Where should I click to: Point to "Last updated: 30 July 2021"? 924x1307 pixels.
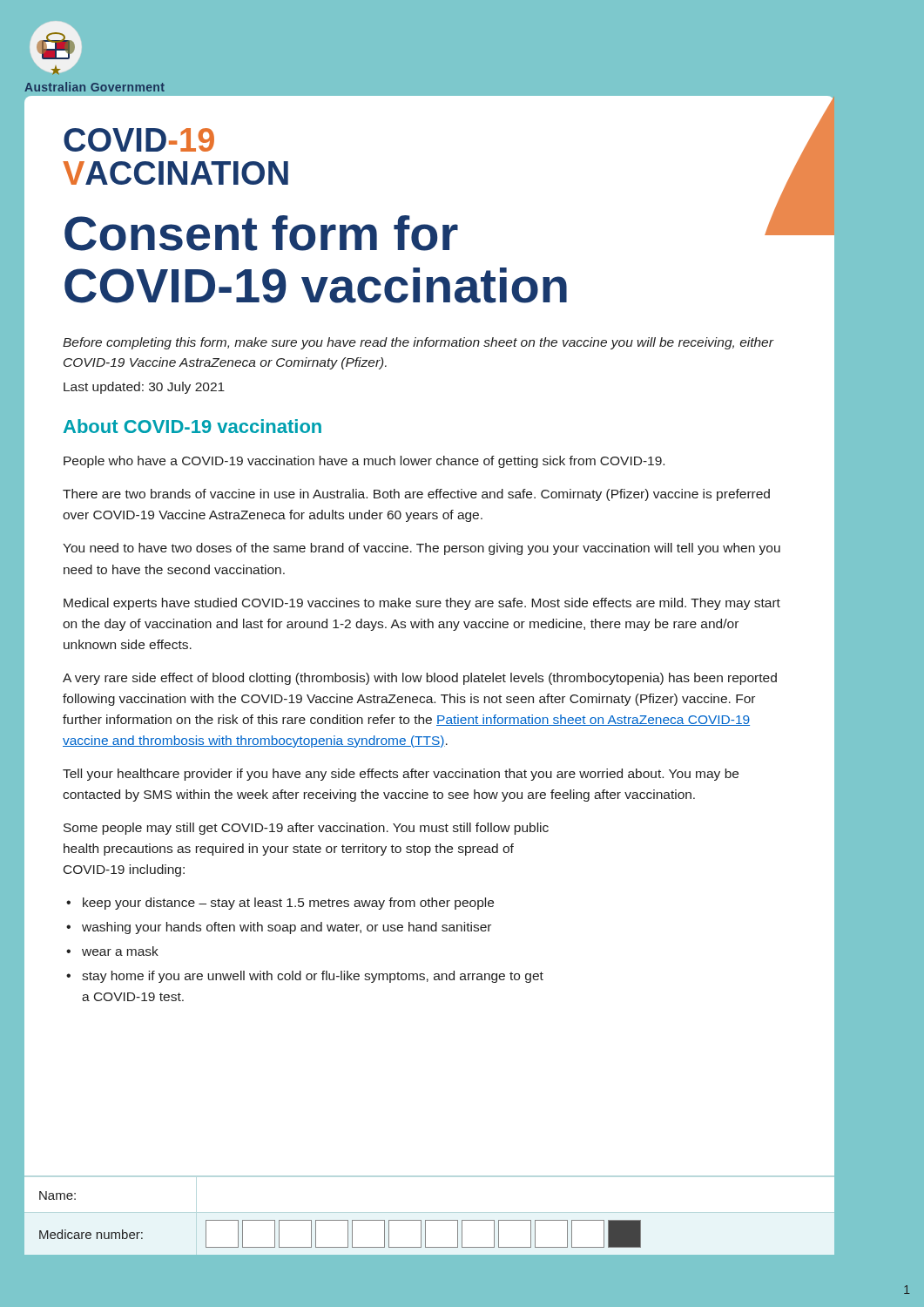(x=144, y=387)
